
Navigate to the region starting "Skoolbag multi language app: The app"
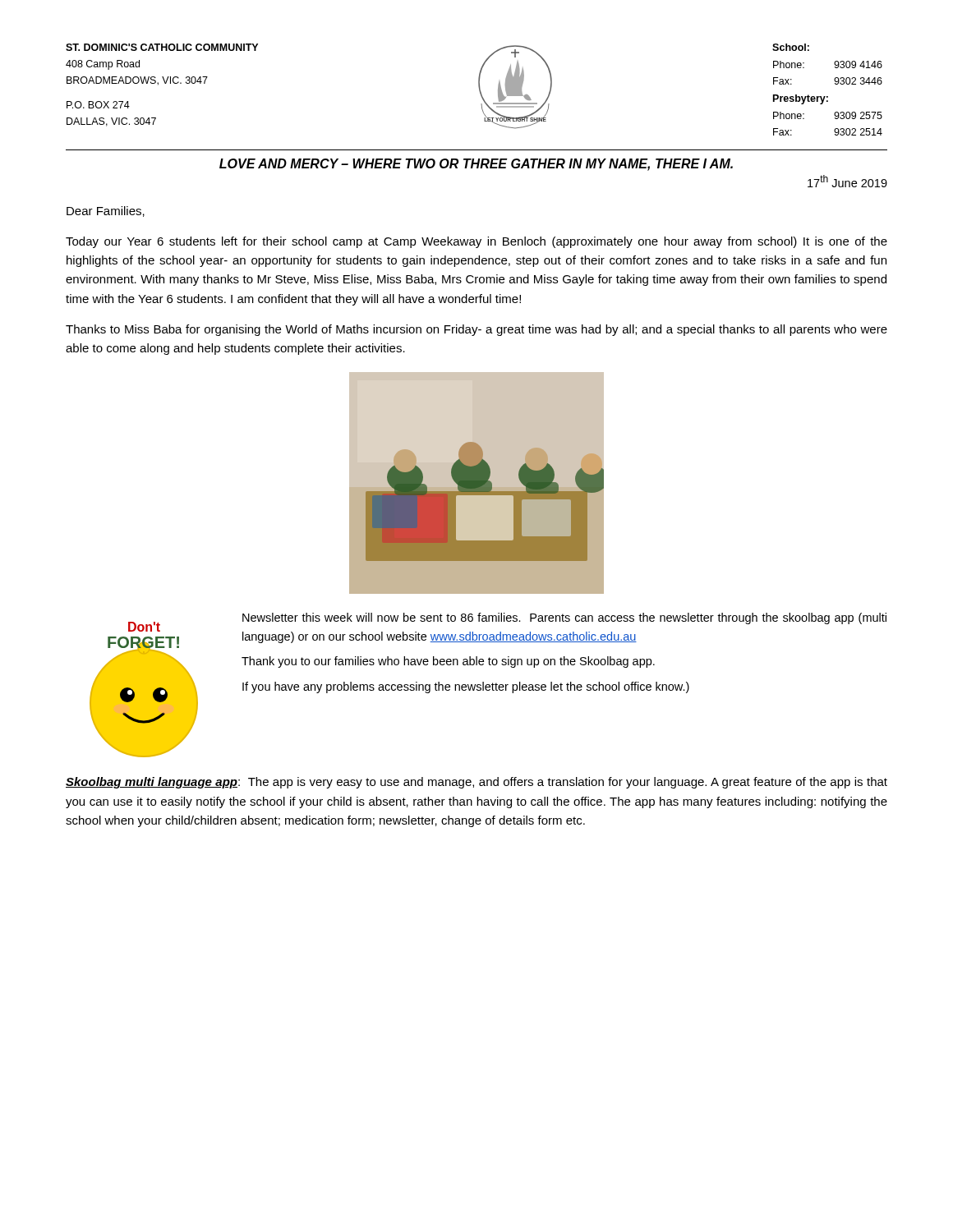476,801
